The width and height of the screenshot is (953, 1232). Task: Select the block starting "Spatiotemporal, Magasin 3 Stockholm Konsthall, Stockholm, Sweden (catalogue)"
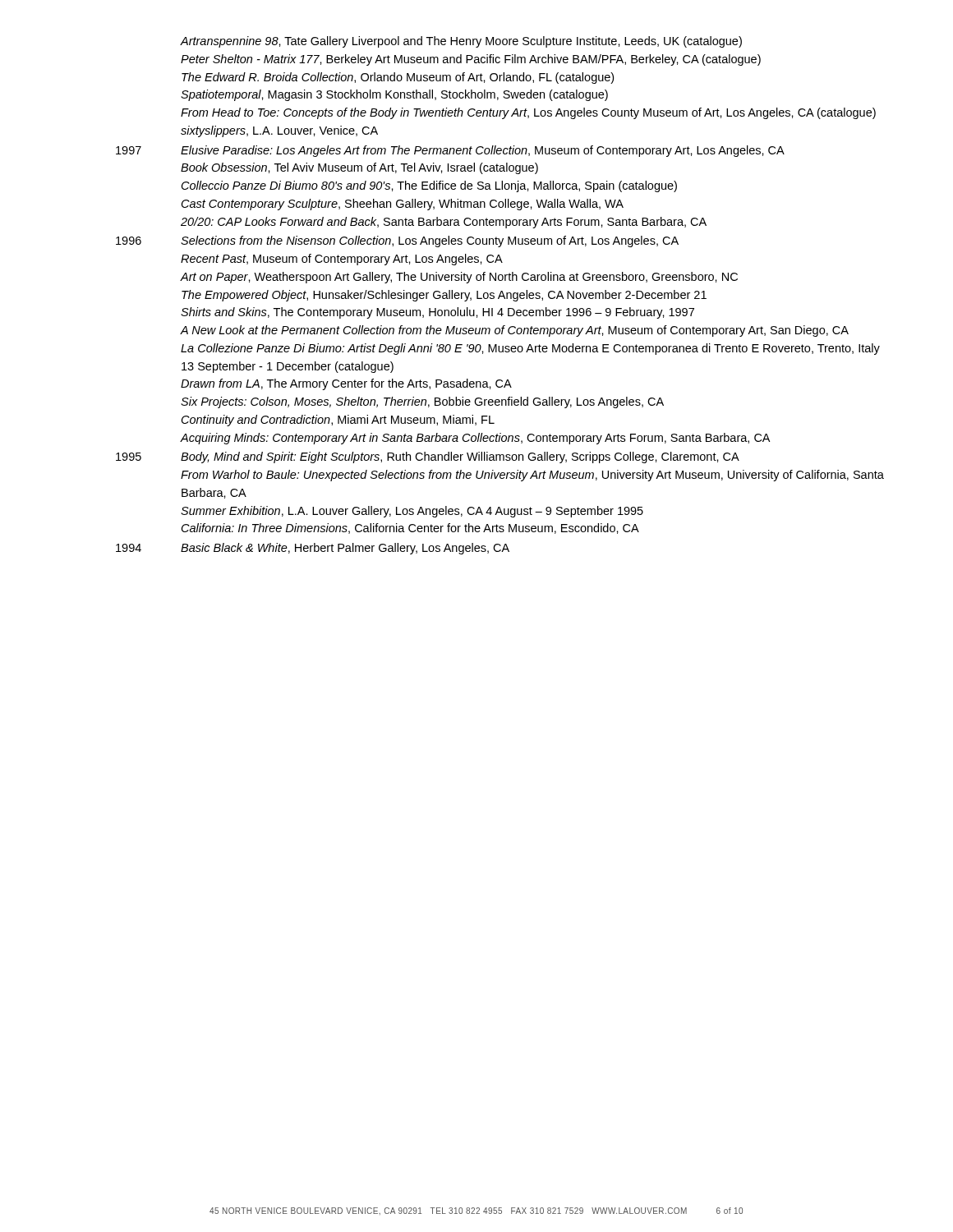pos(395,95)
